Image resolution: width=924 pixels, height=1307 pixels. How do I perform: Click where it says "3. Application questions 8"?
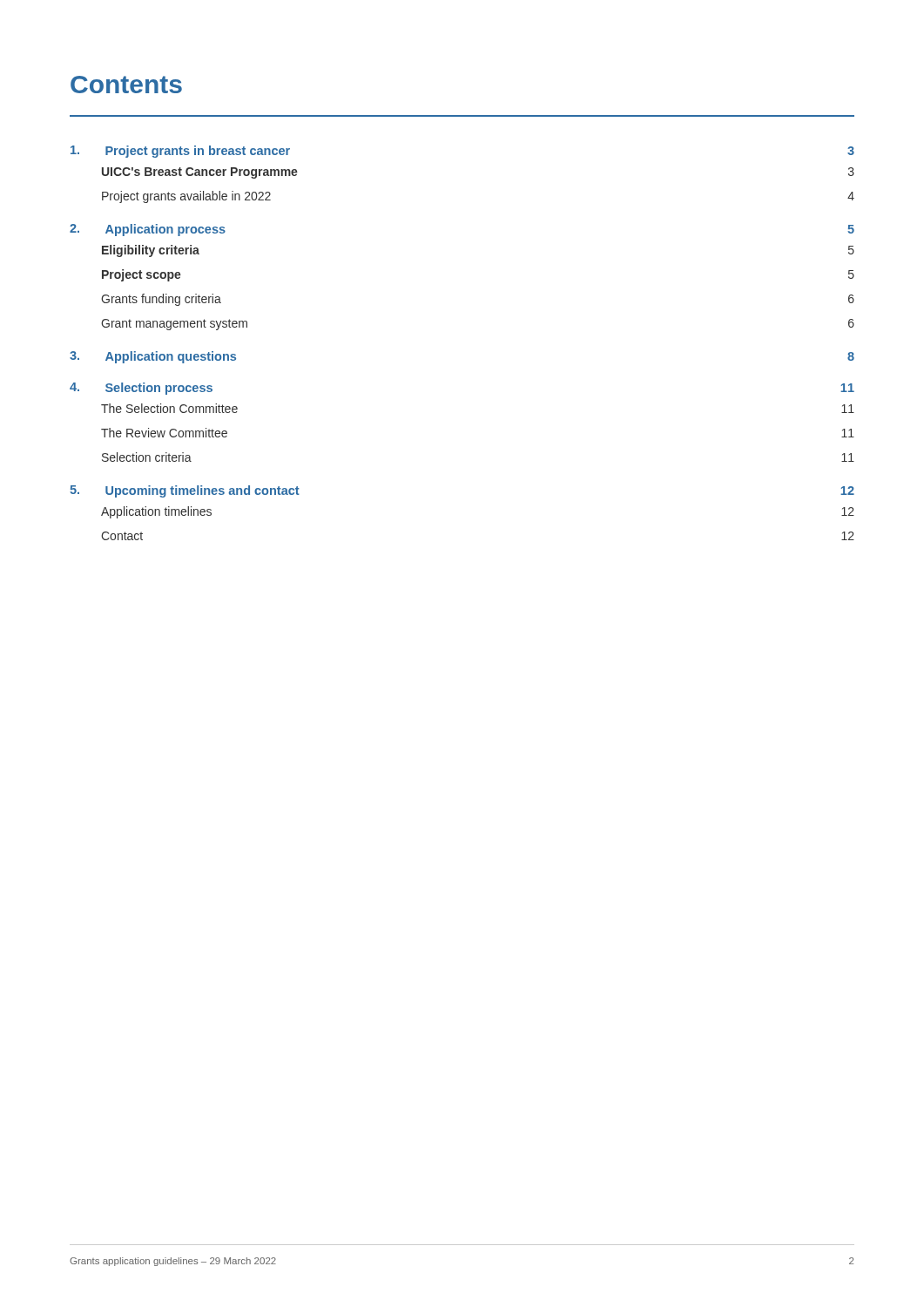[169, 357]
